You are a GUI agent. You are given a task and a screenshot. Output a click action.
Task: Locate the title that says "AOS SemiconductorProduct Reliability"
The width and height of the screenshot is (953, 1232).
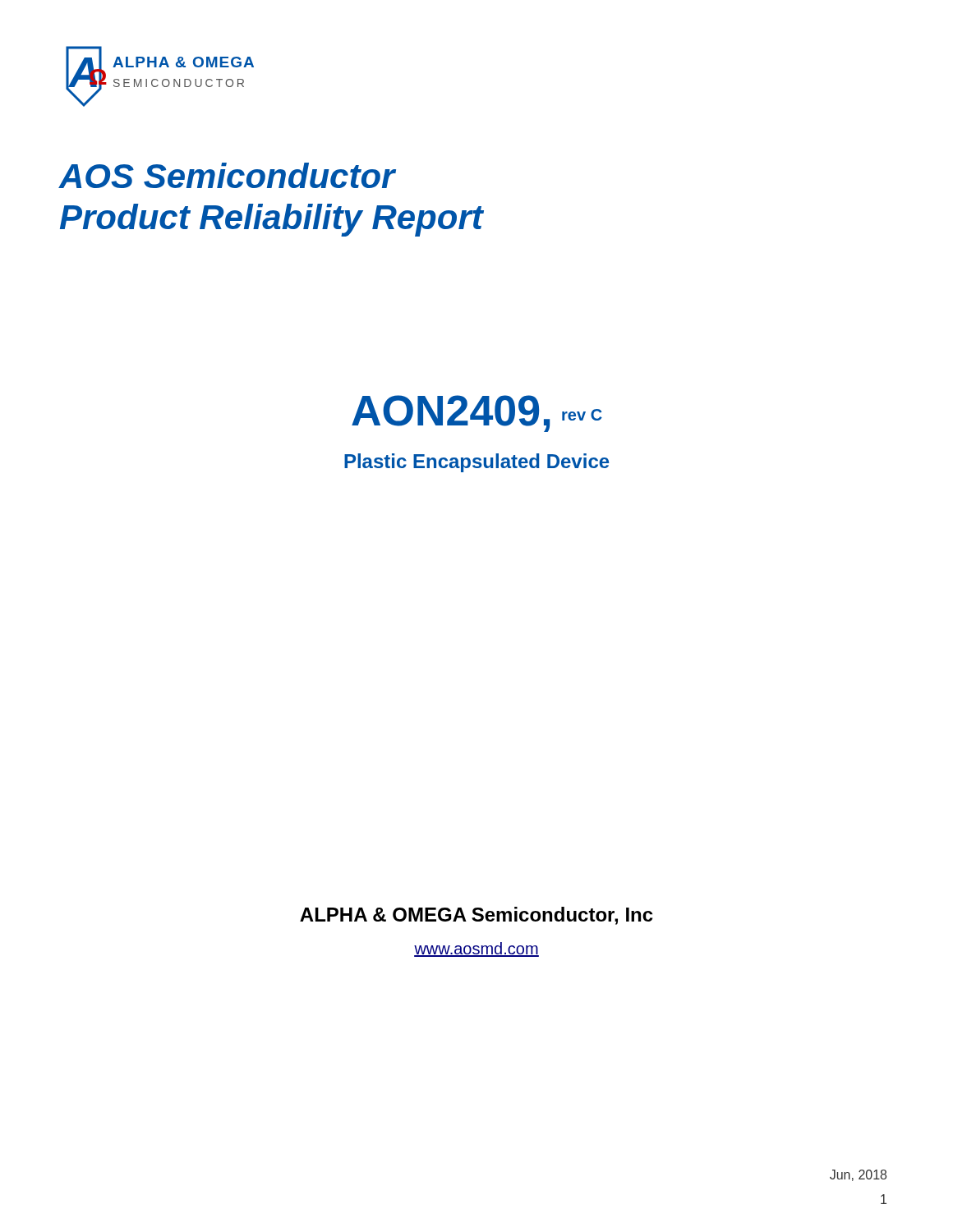(x=273, y=197)
